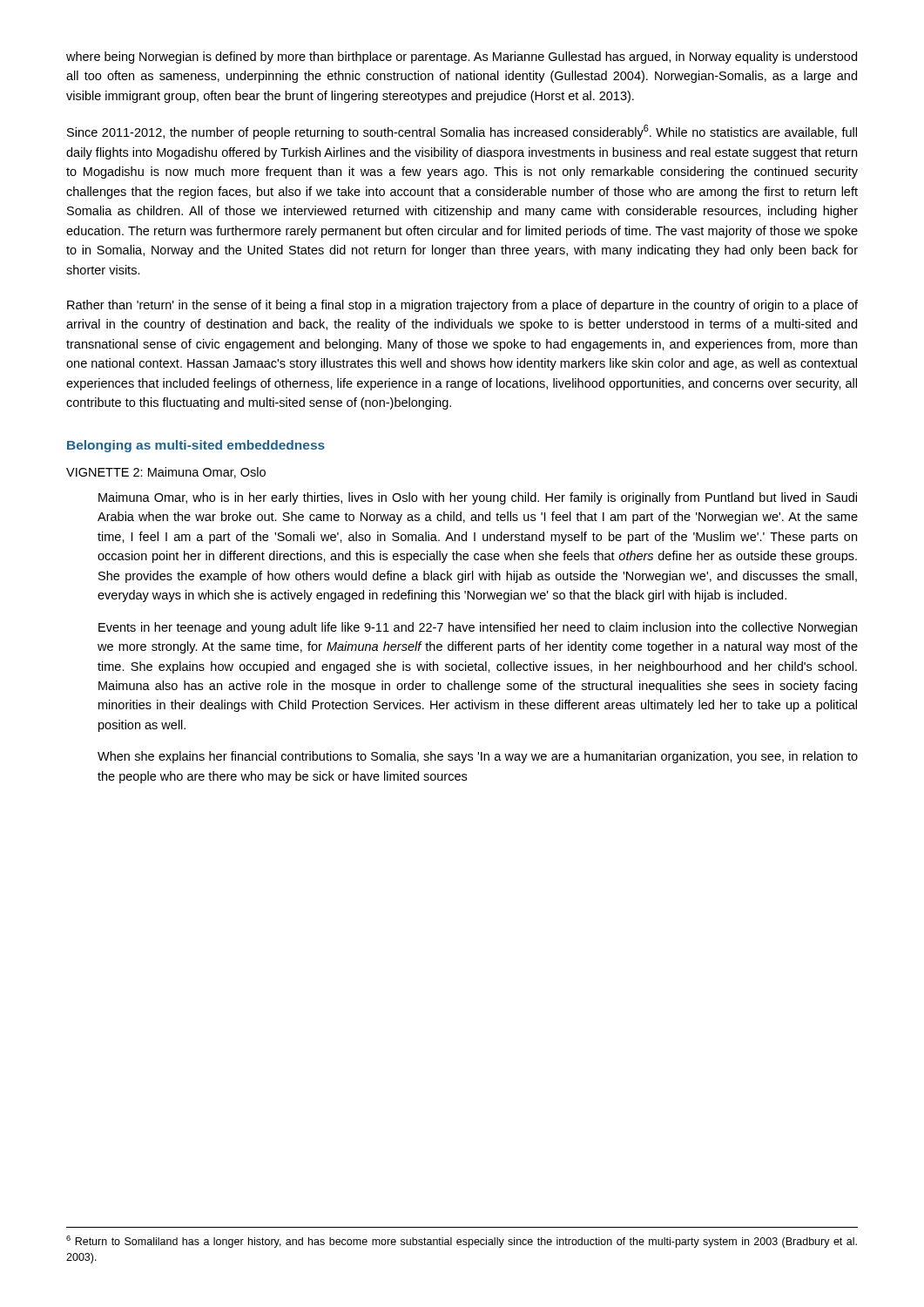Viewport: 924px width, 1307px height.
Task: Select the text starting "When she explains her financial contributions"
Action: tap(478, 766)
